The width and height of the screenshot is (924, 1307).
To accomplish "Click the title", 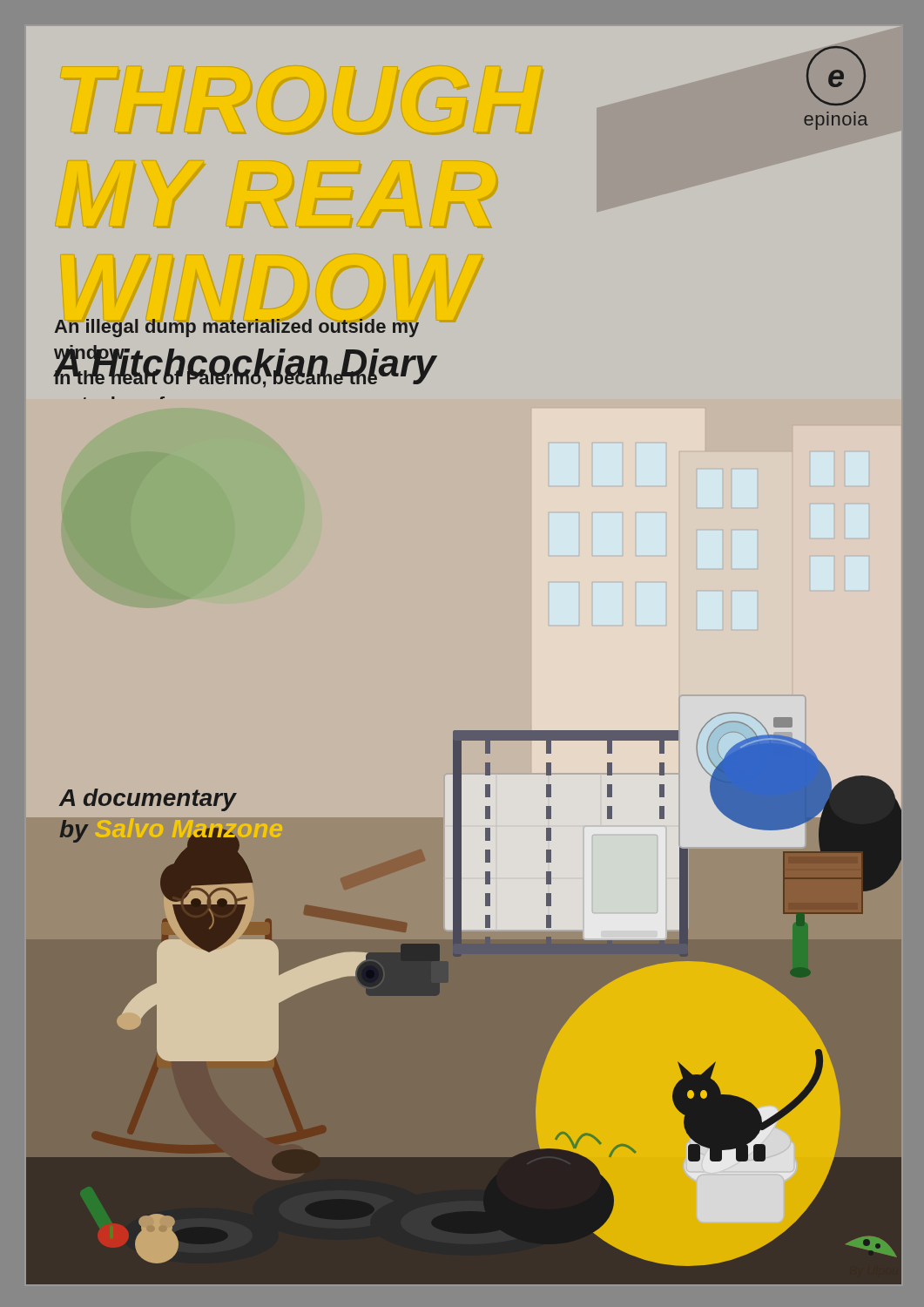I will 464,244.
